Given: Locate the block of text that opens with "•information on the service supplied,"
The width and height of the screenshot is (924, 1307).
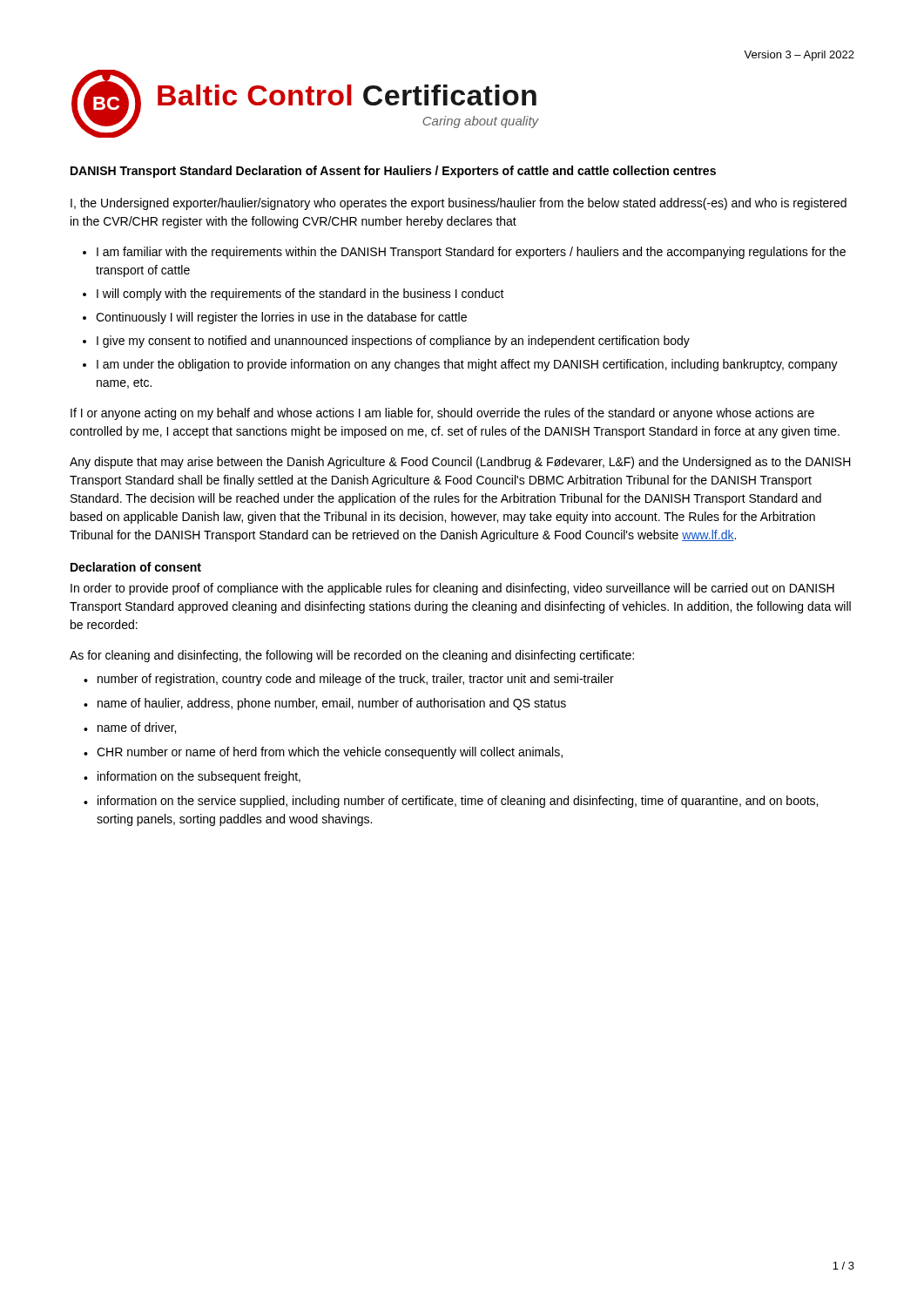Looking at the screenshot, I should pos(469,810).
